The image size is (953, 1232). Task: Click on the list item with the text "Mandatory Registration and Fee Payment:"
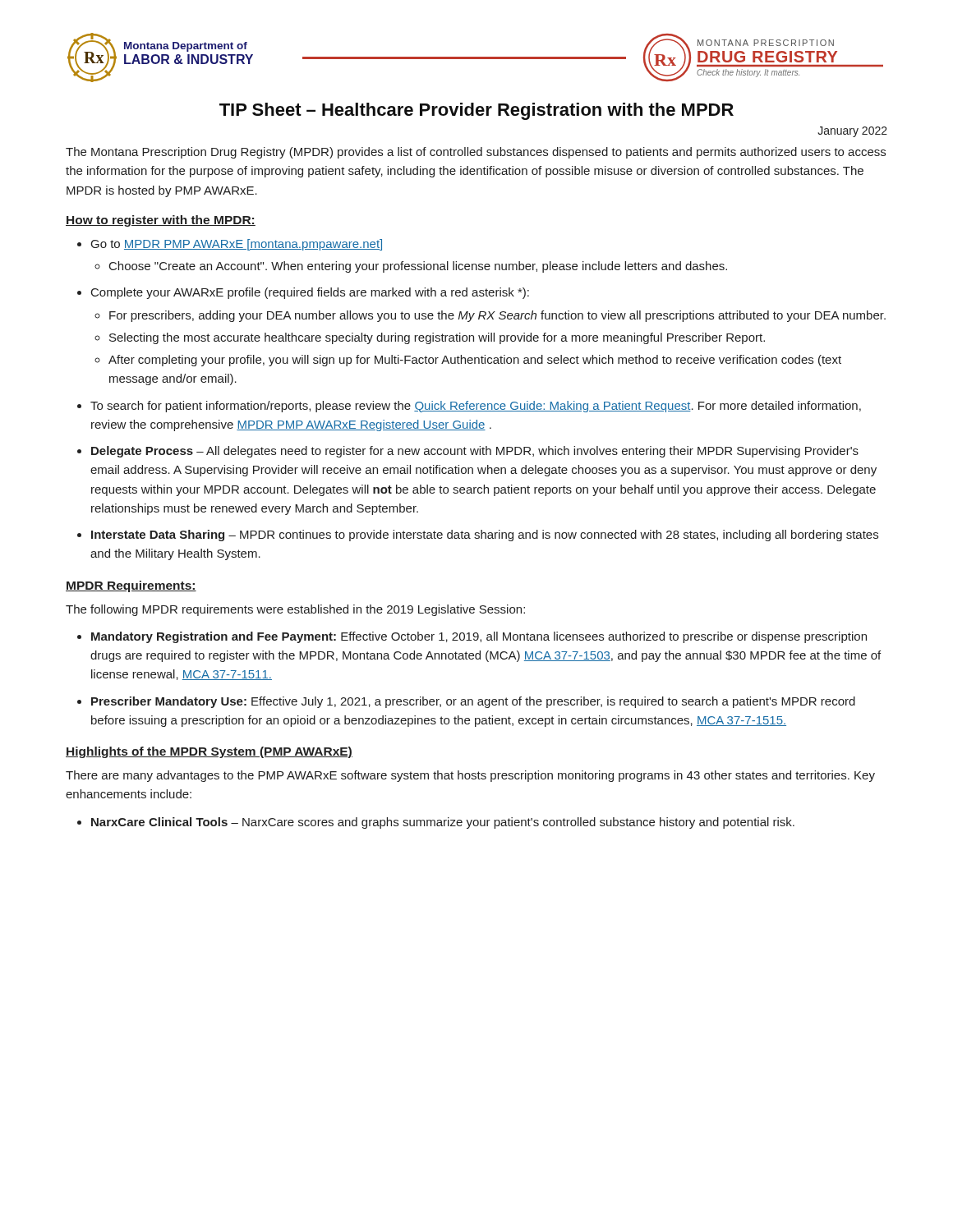click(489, 655)
